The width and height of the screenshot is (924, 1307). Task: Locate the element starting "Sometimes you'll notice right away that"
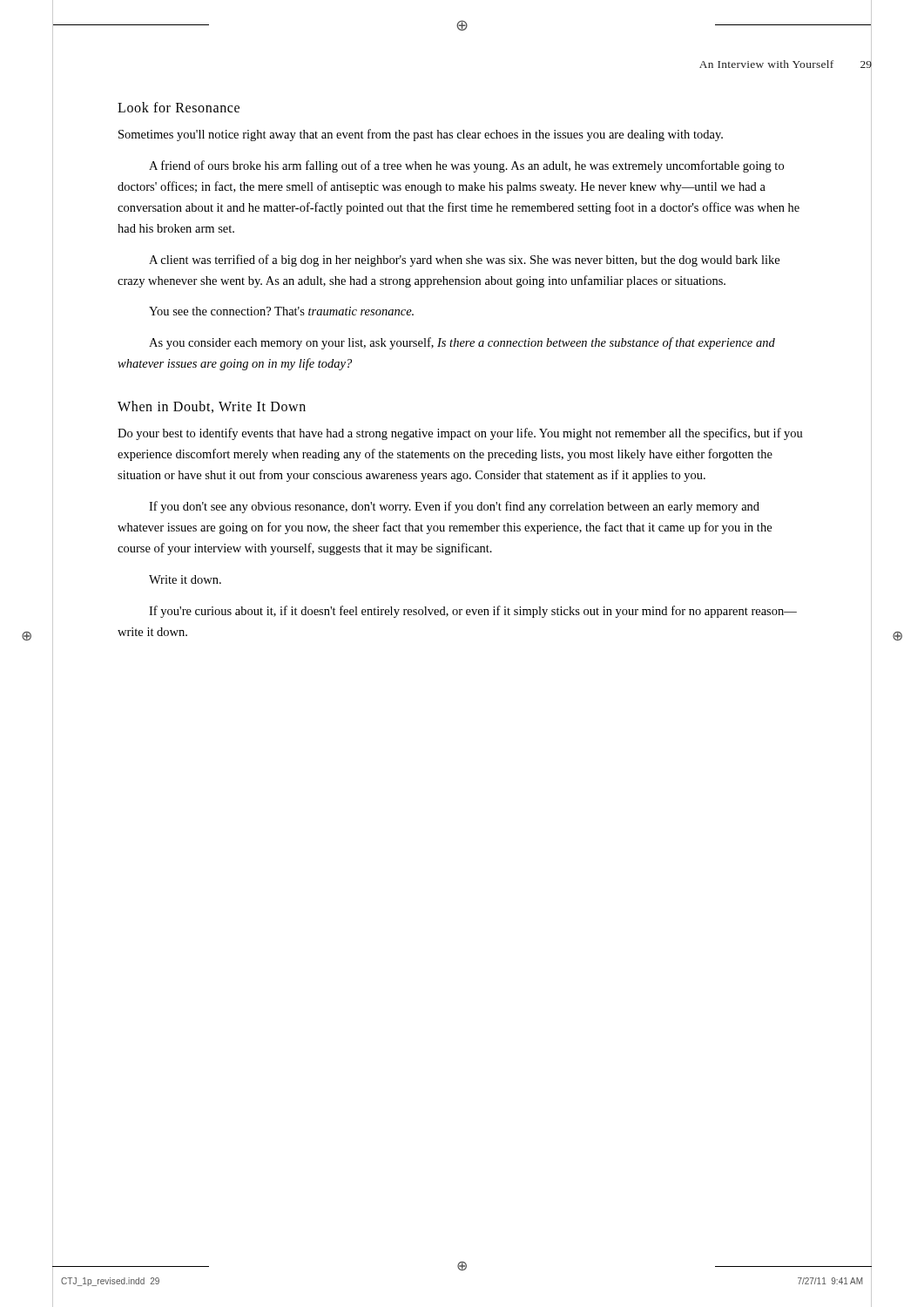462,135
